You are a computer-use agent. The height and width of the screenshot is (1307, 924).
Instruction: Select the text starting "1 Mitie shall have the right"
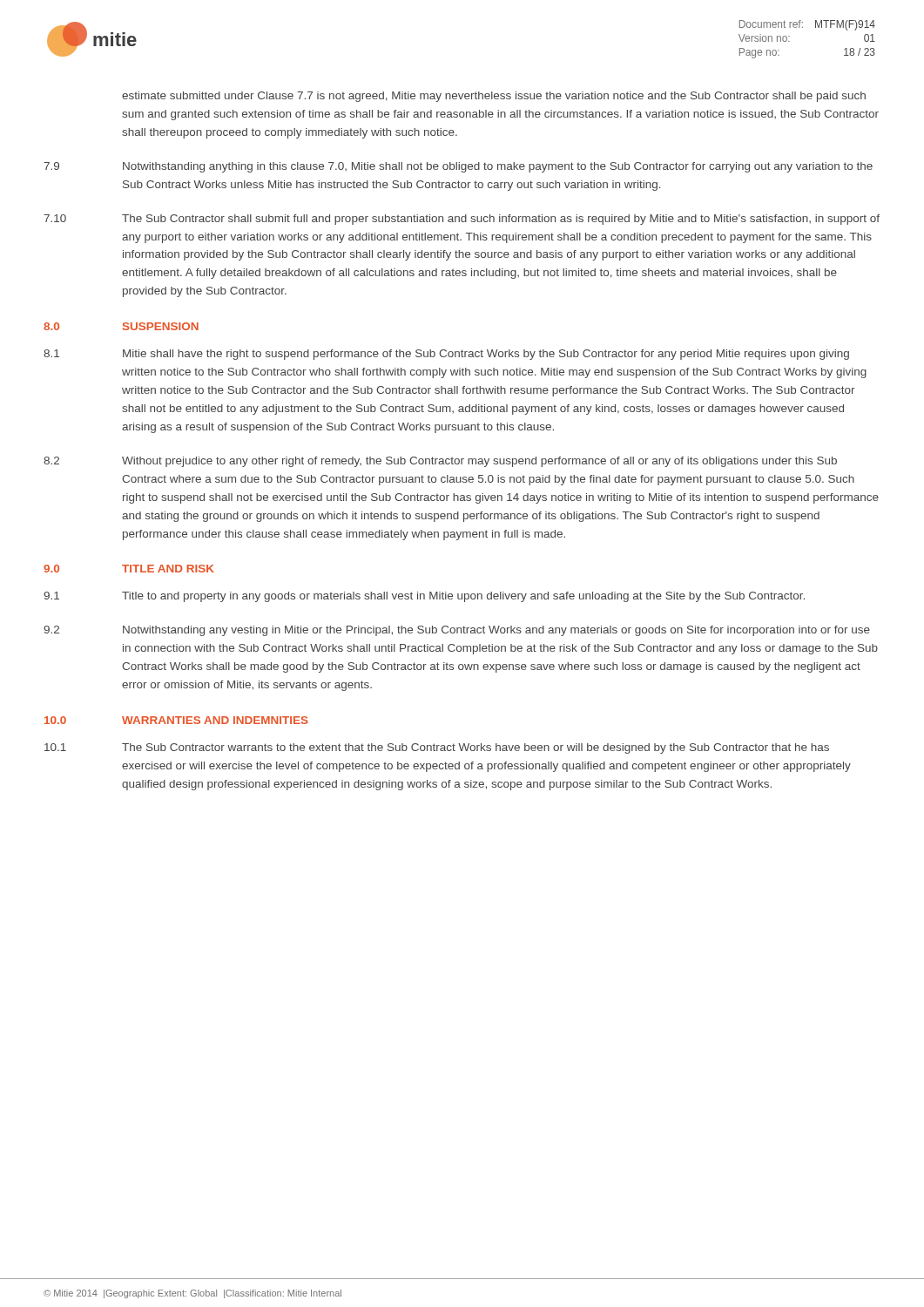462,391
